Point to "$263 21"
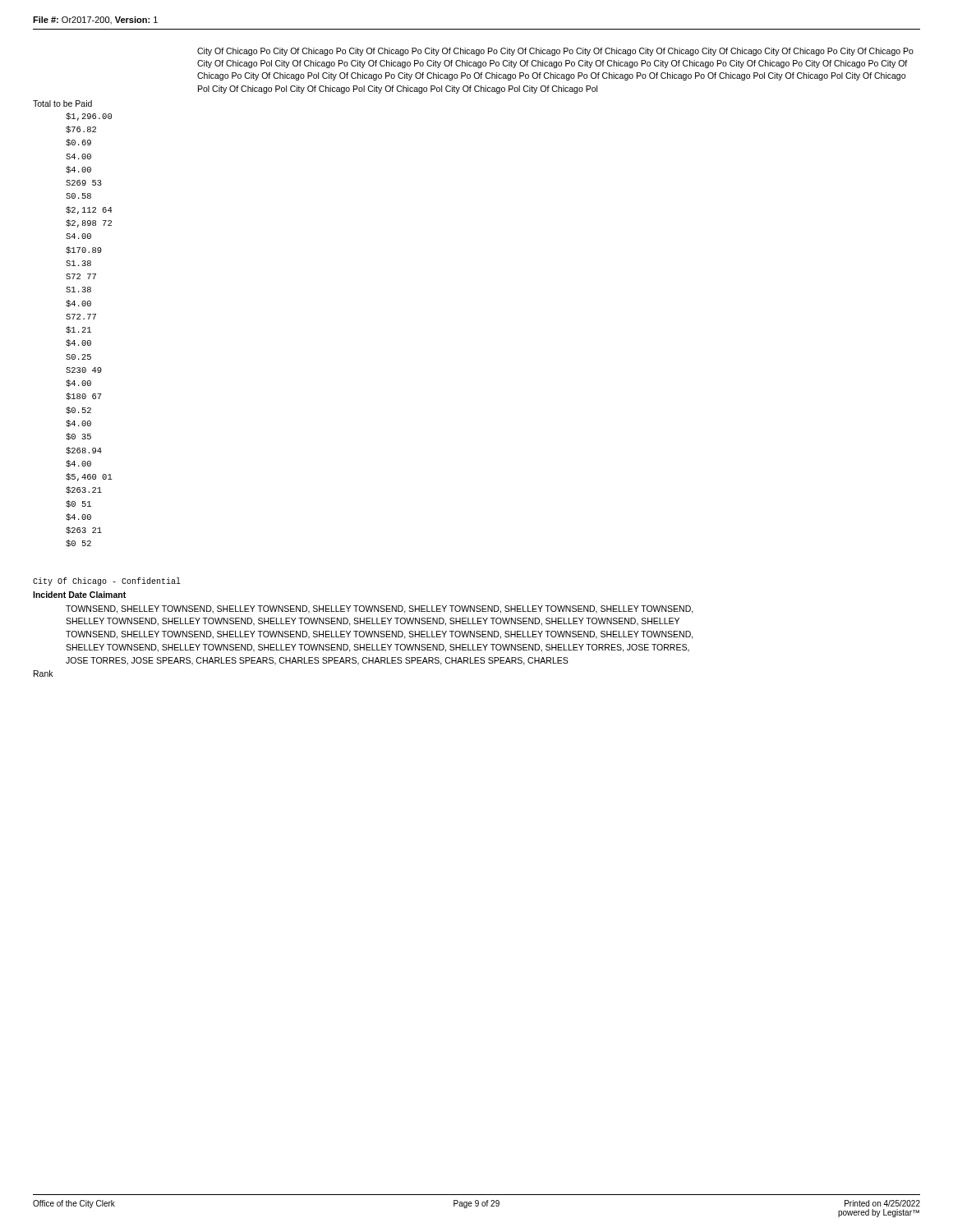Screen dimensions: 1232x953 click(x=84, y=531)
